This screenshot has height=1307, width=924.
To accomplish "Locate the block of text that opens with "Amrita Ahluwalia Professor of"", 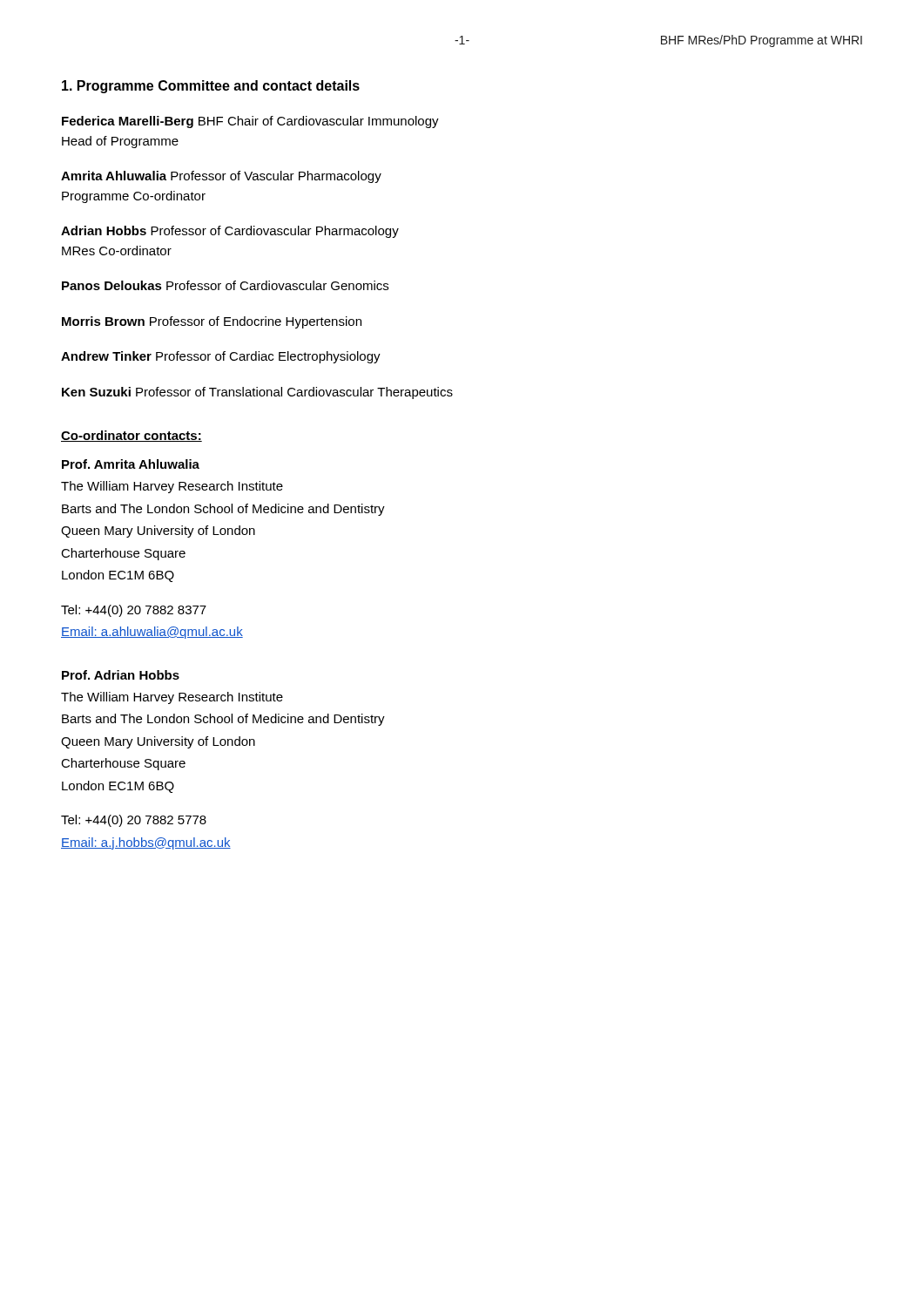I will pos(221,185).
